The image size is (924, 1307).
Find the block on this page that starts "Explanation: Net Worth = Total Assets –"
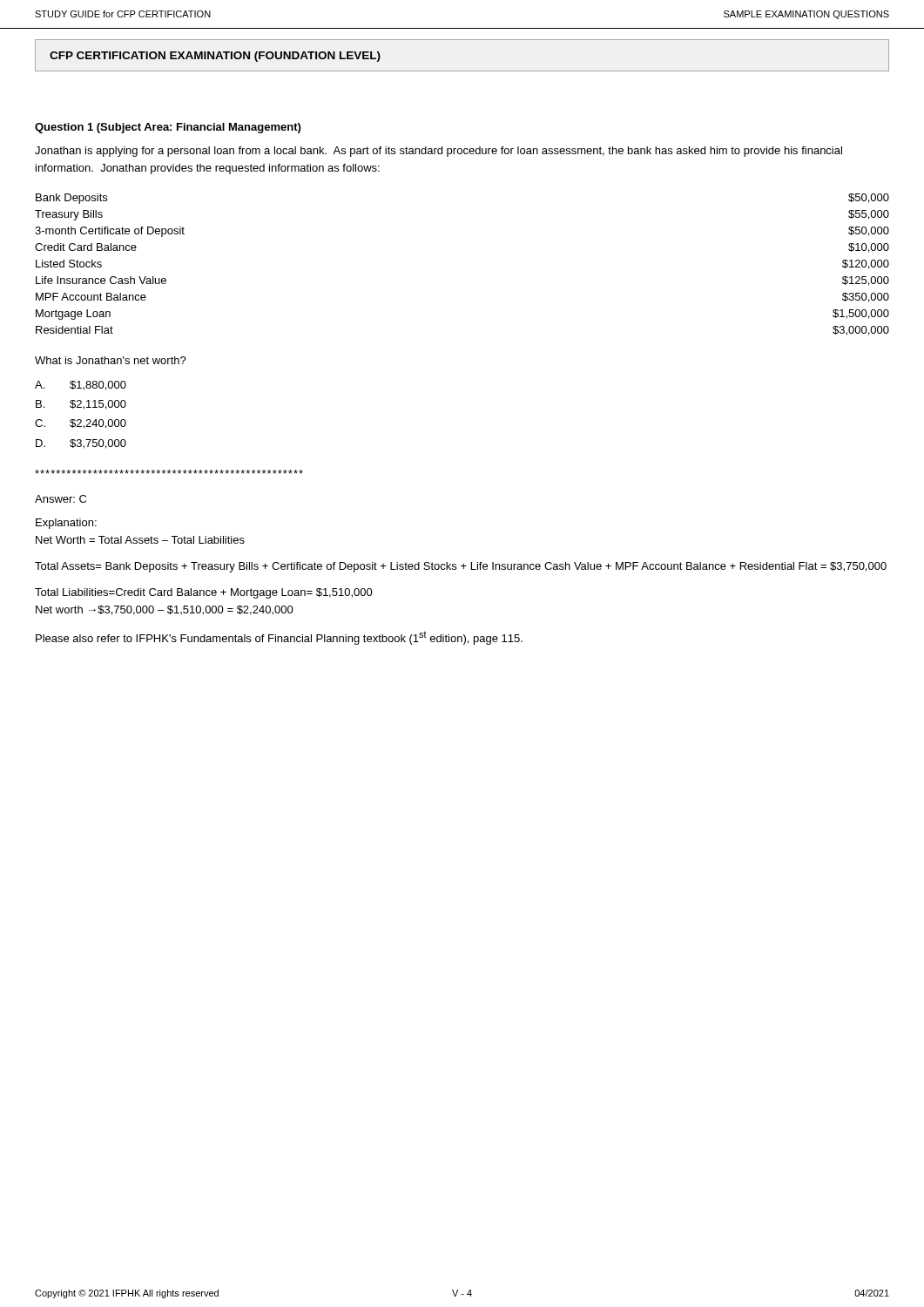click(140, 531)
